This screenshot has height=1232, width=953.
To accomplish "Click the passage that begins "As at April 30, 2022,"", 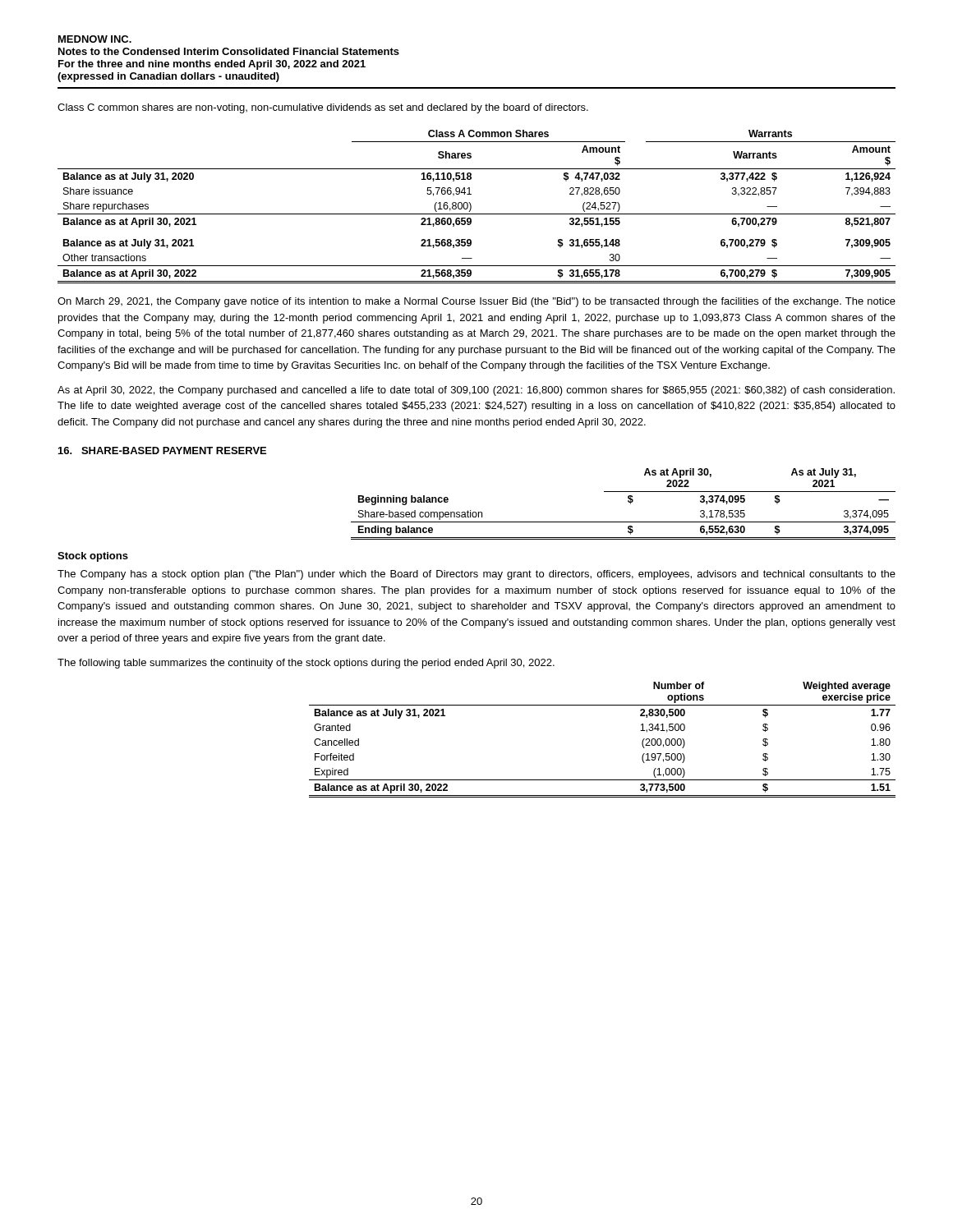I will [x=476, y=405].
